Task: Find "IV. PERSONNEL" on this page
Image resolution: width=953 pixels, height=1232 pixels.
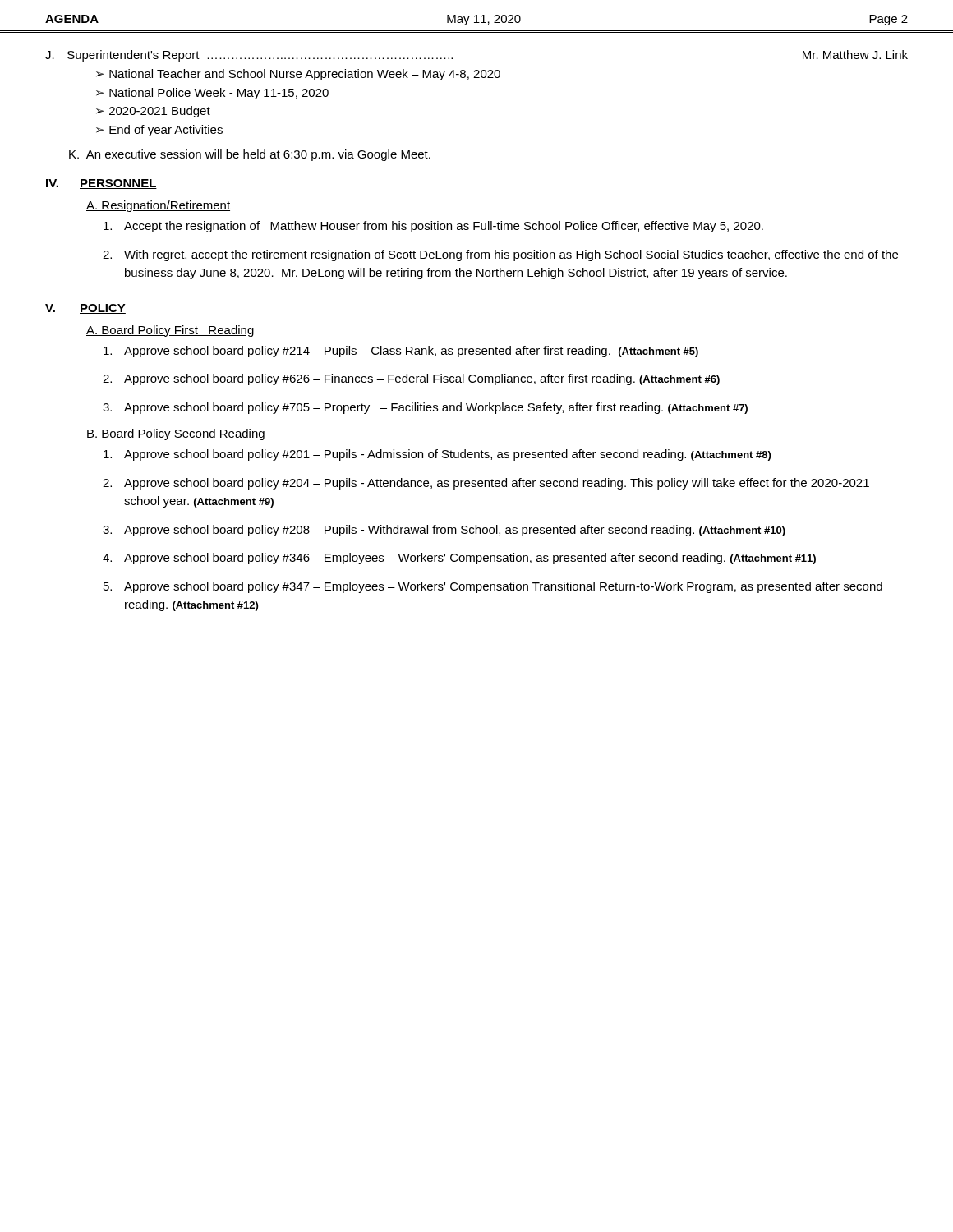Action: point(101,184)
